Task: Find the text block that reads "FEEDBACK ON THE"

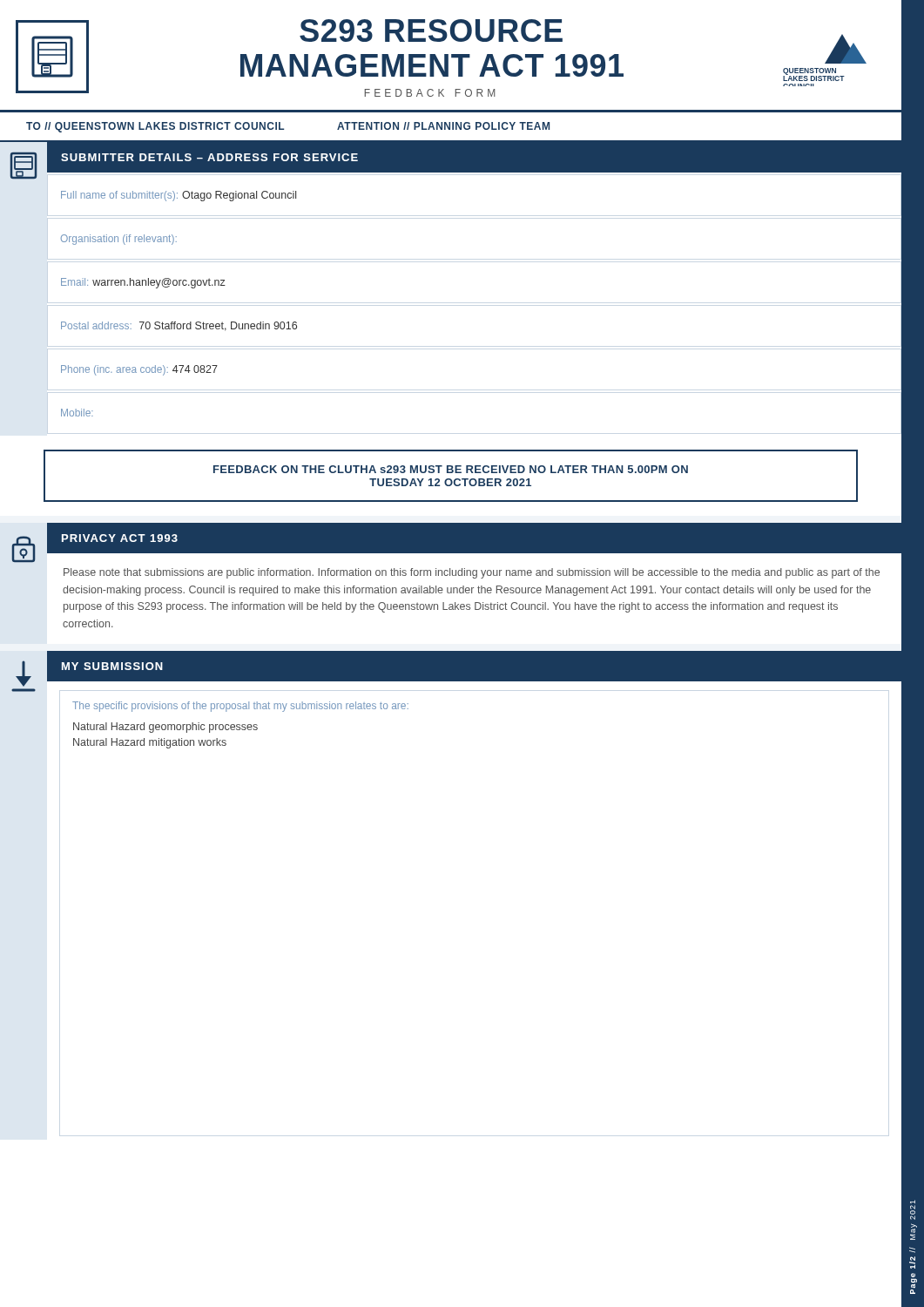Action: (x=451, y=476)
